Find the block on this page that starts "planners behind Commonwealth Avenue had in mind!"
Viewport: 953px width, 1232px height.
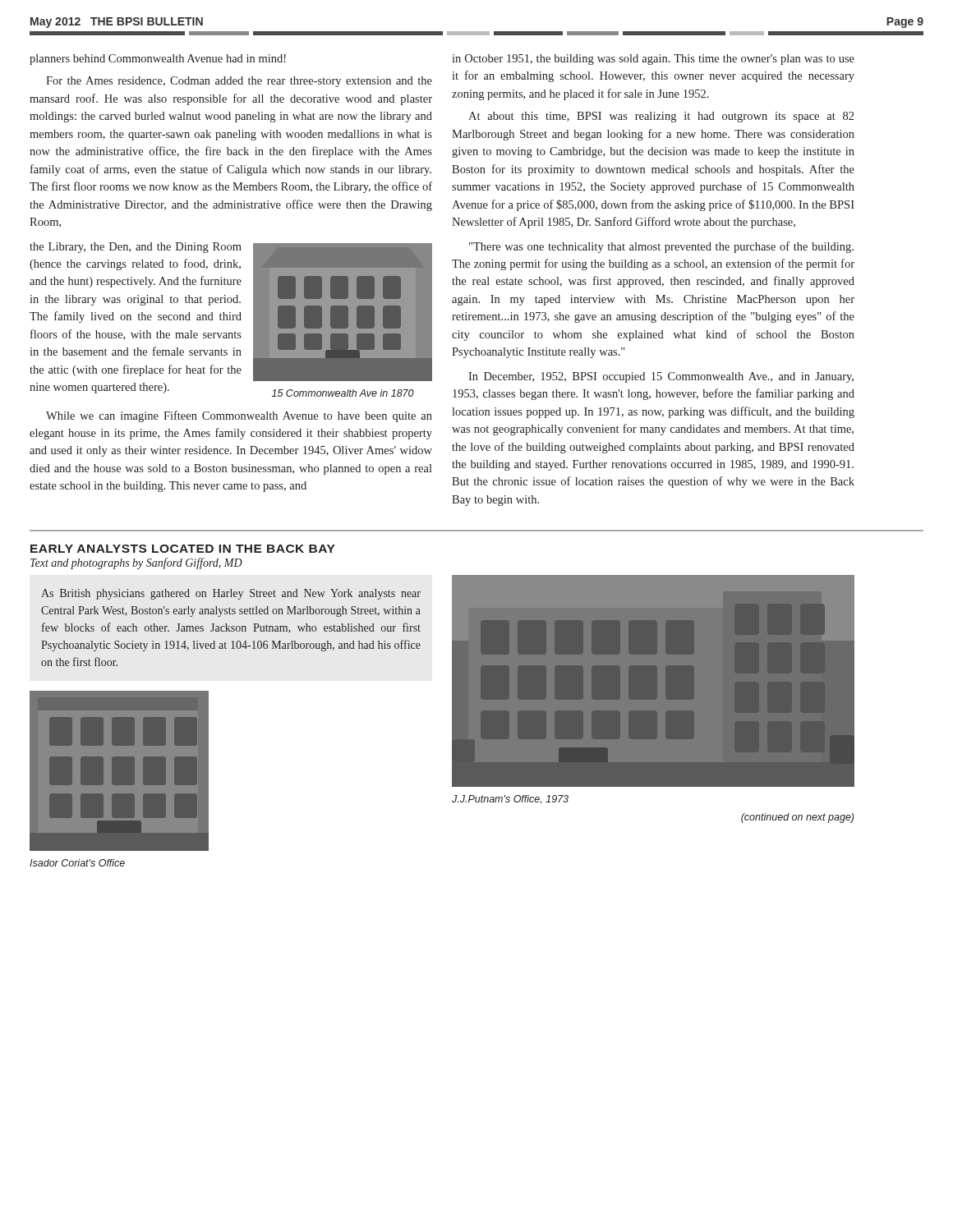(231, 273)
